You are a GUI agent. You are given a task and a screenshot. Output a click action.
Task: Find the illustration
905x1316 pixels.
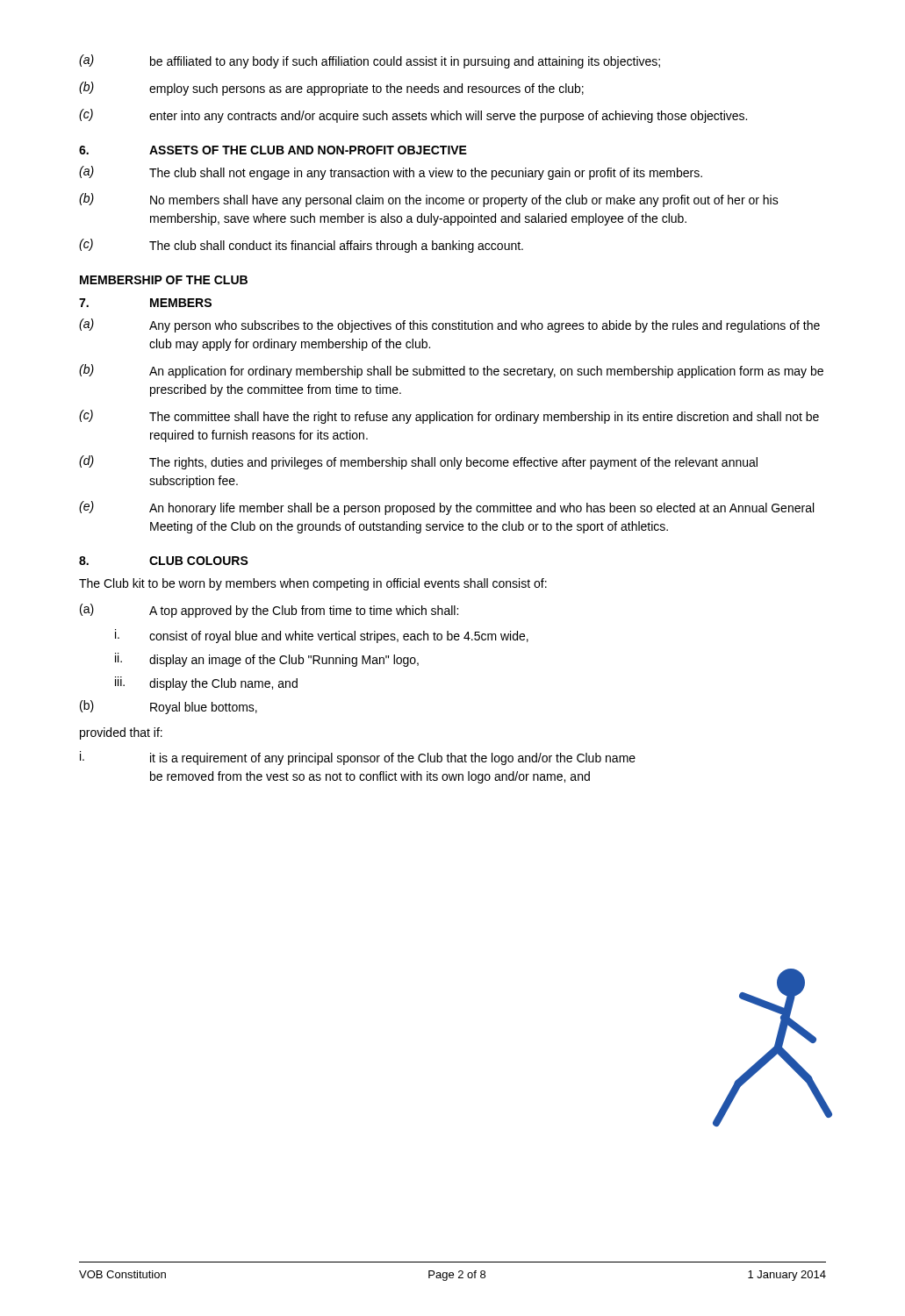(769, 1048)
